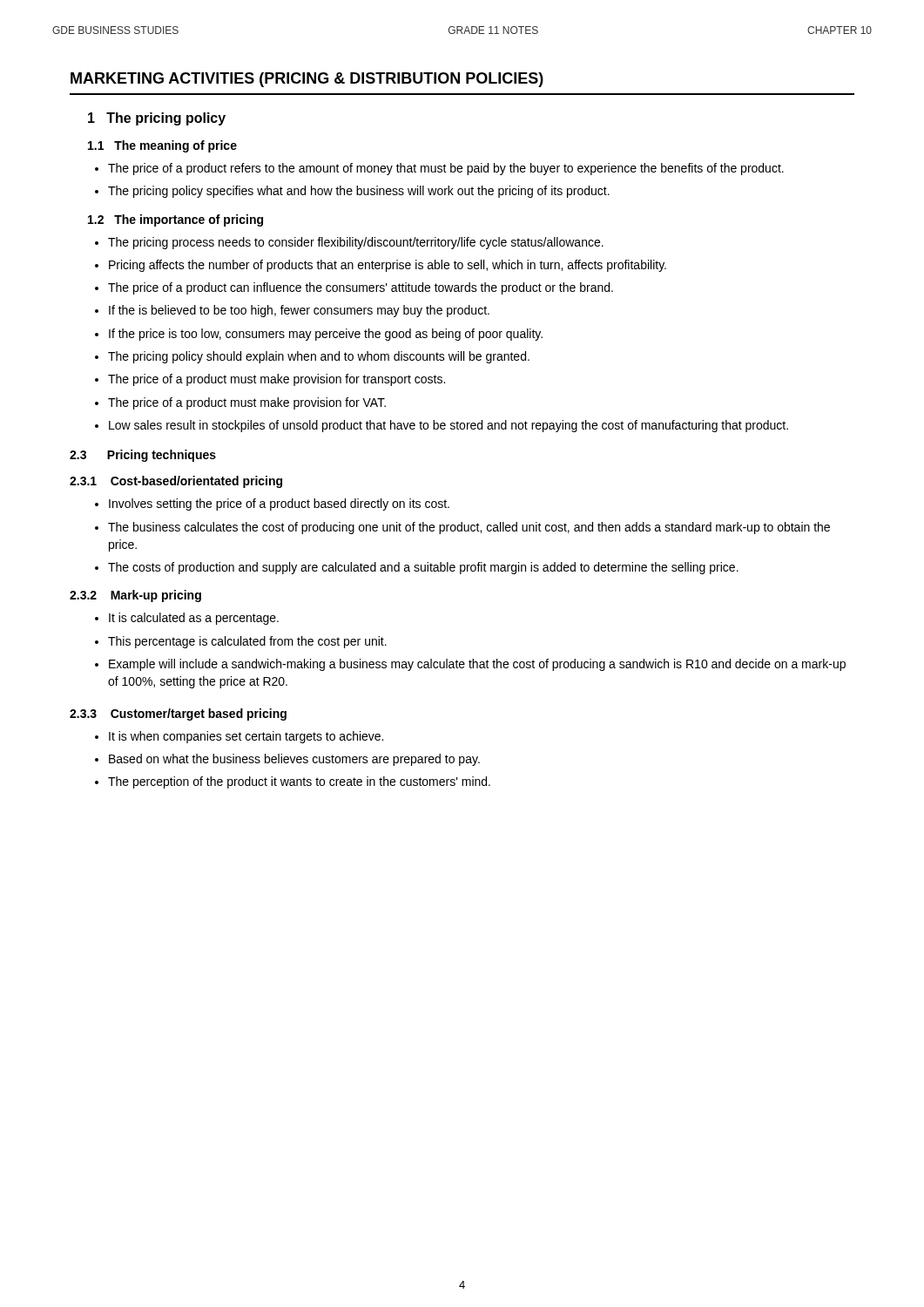Point to the block beginning "If the price is too low, consumers"
Image resolution: width=924 pixels, height=1307 pixels.
coord(471,334)
